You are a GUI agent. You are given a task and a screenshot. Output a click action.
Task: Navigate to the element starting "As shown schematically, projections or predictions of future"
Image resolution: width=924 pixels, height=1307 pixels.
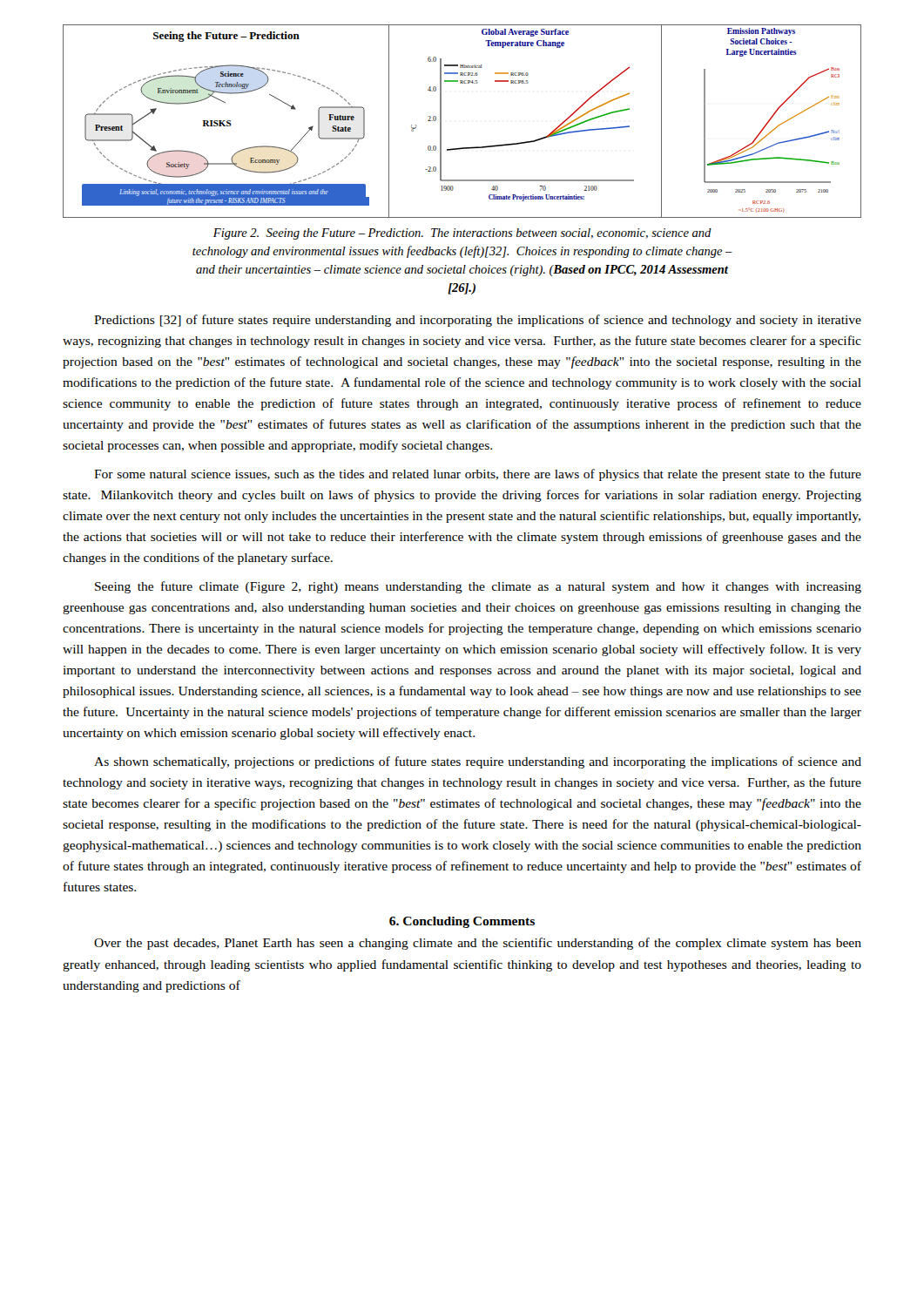click(x=462, y=824)
